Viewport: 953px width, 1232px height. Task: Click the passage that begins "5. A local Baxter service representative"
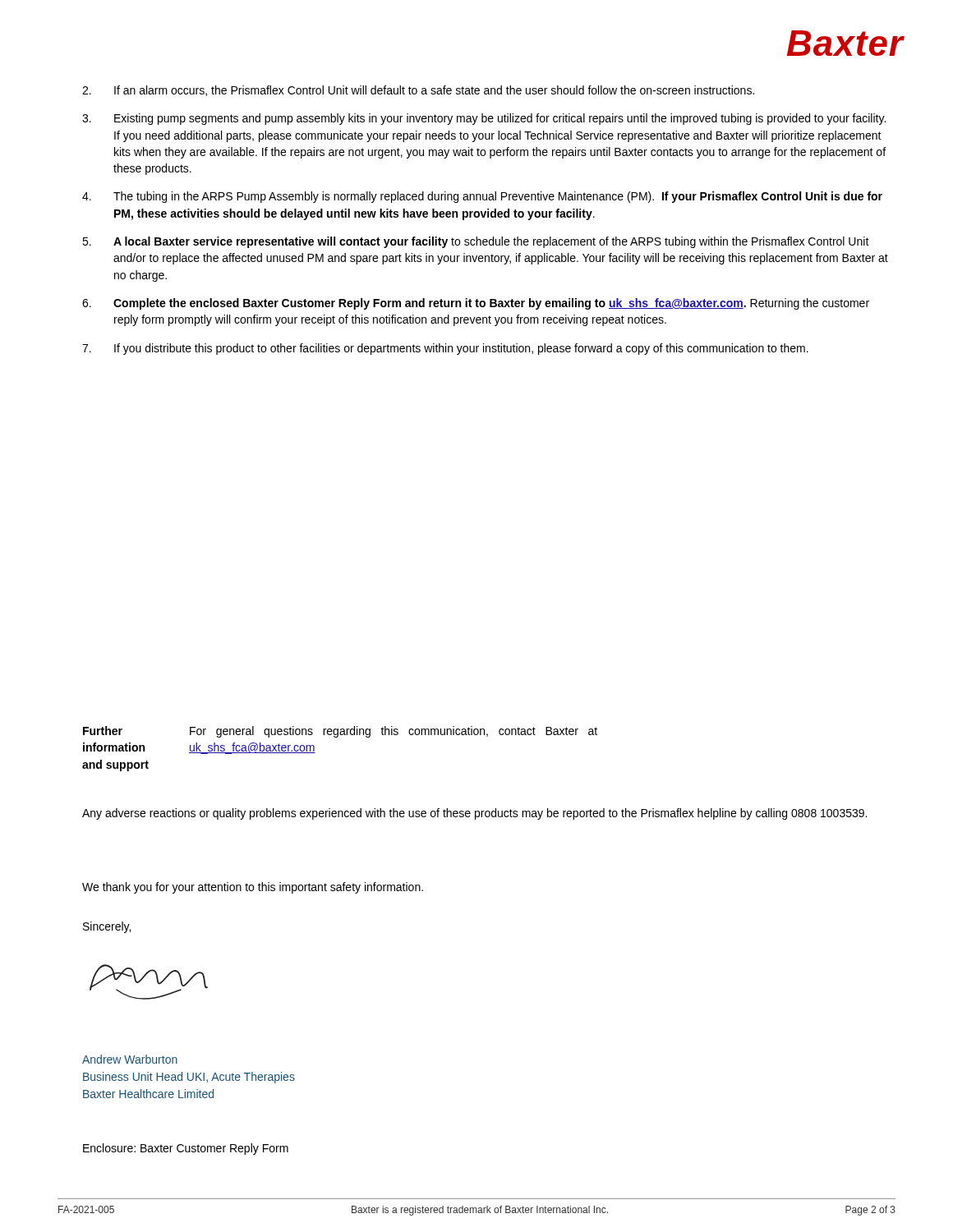coord(489,258)
